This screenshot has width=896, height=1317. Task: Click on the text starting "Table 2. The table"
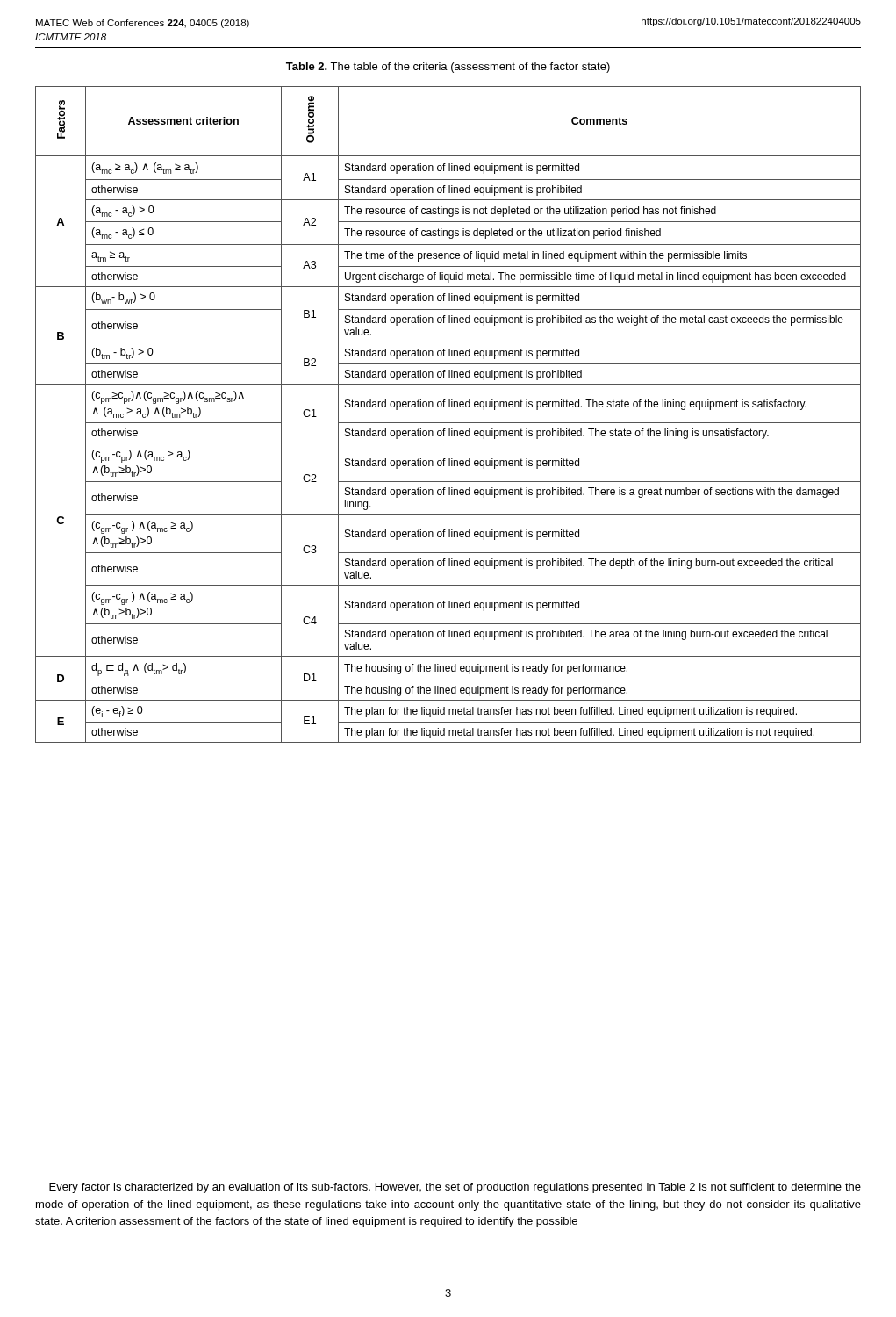[x=448, y=66]
